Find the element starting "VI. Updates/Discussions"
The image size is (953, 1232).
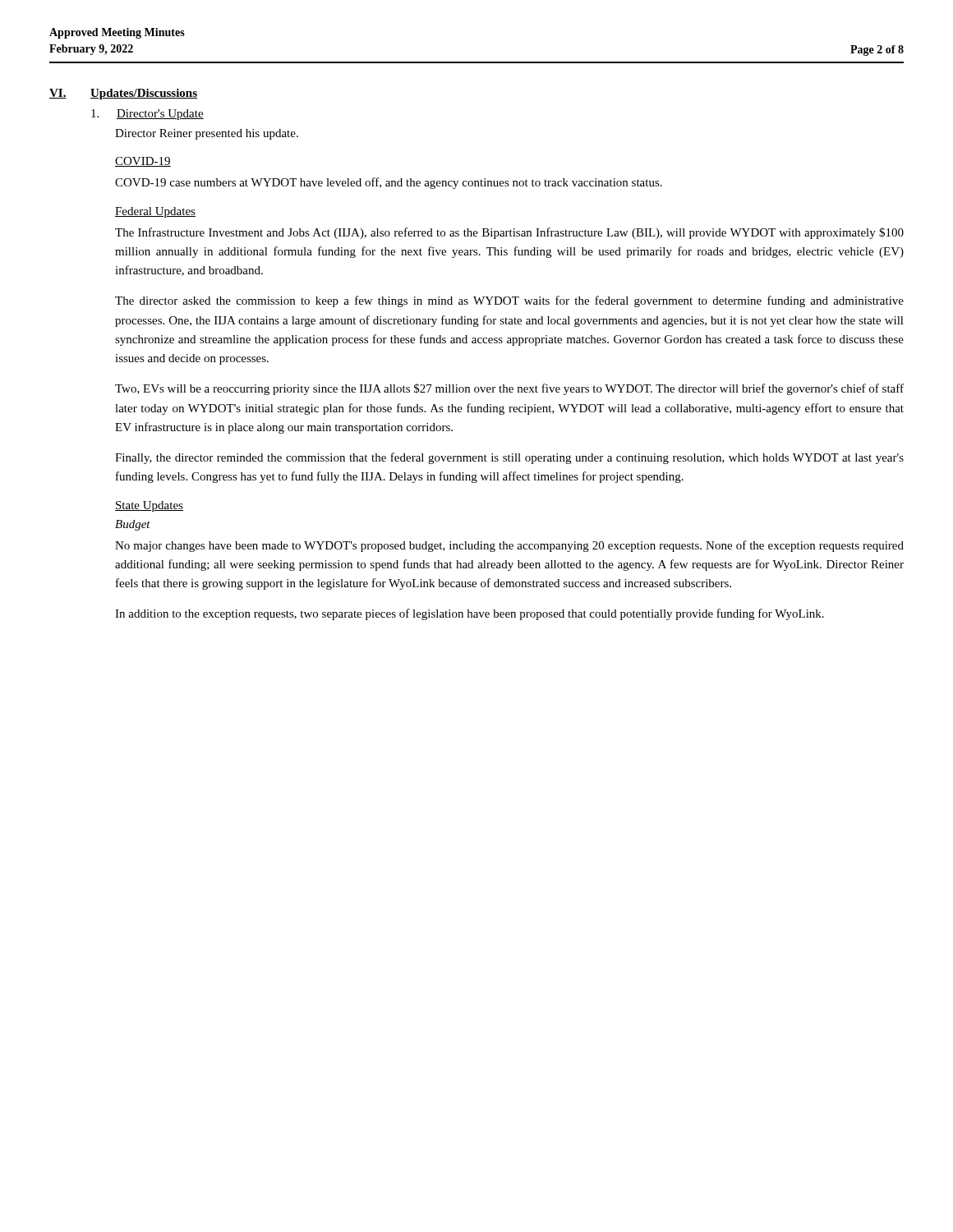tap(123, 93)
